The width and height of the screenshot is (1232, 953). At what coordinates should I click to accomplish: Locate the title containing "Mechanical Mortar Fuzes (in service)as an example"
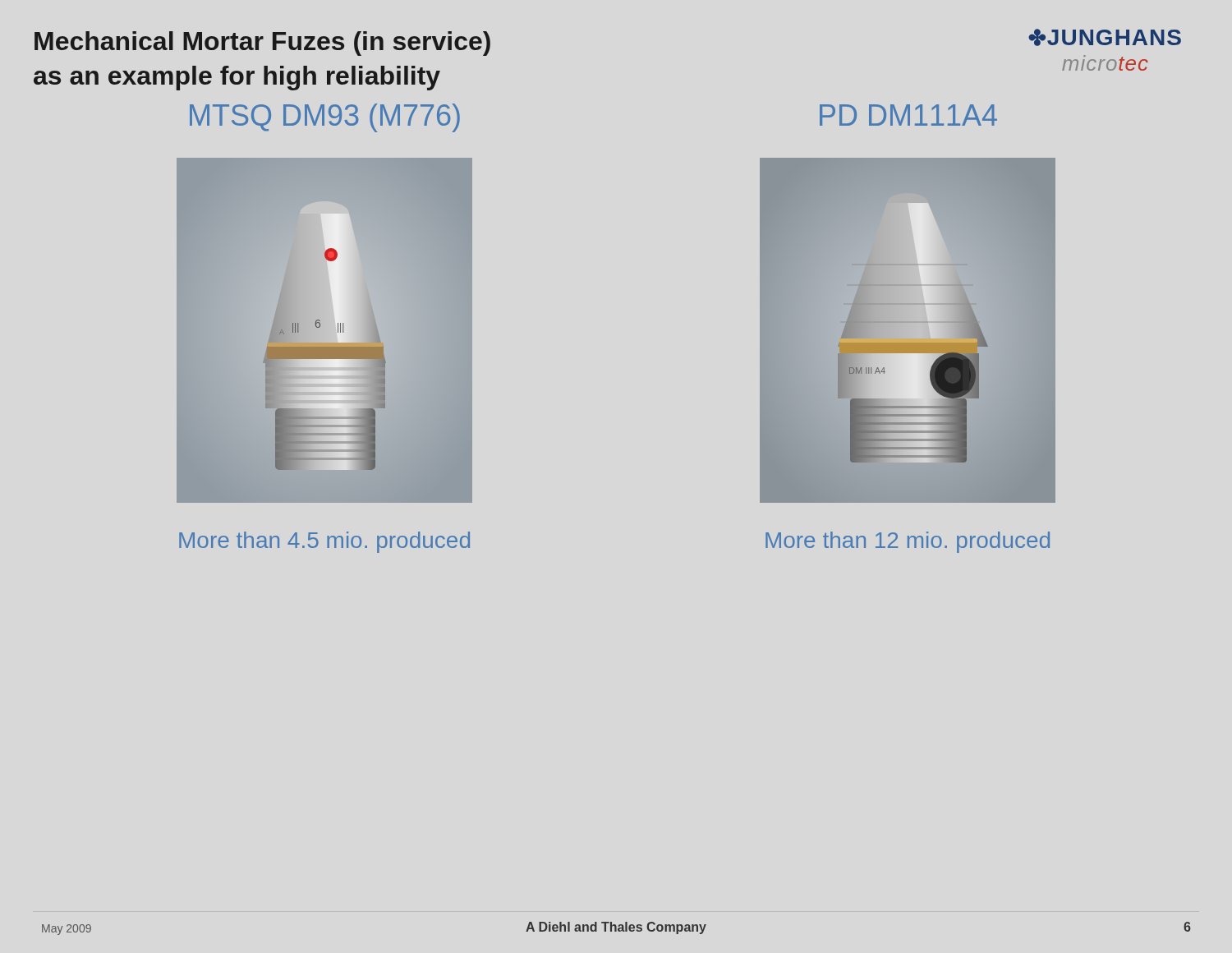click(x=262, y=59)
